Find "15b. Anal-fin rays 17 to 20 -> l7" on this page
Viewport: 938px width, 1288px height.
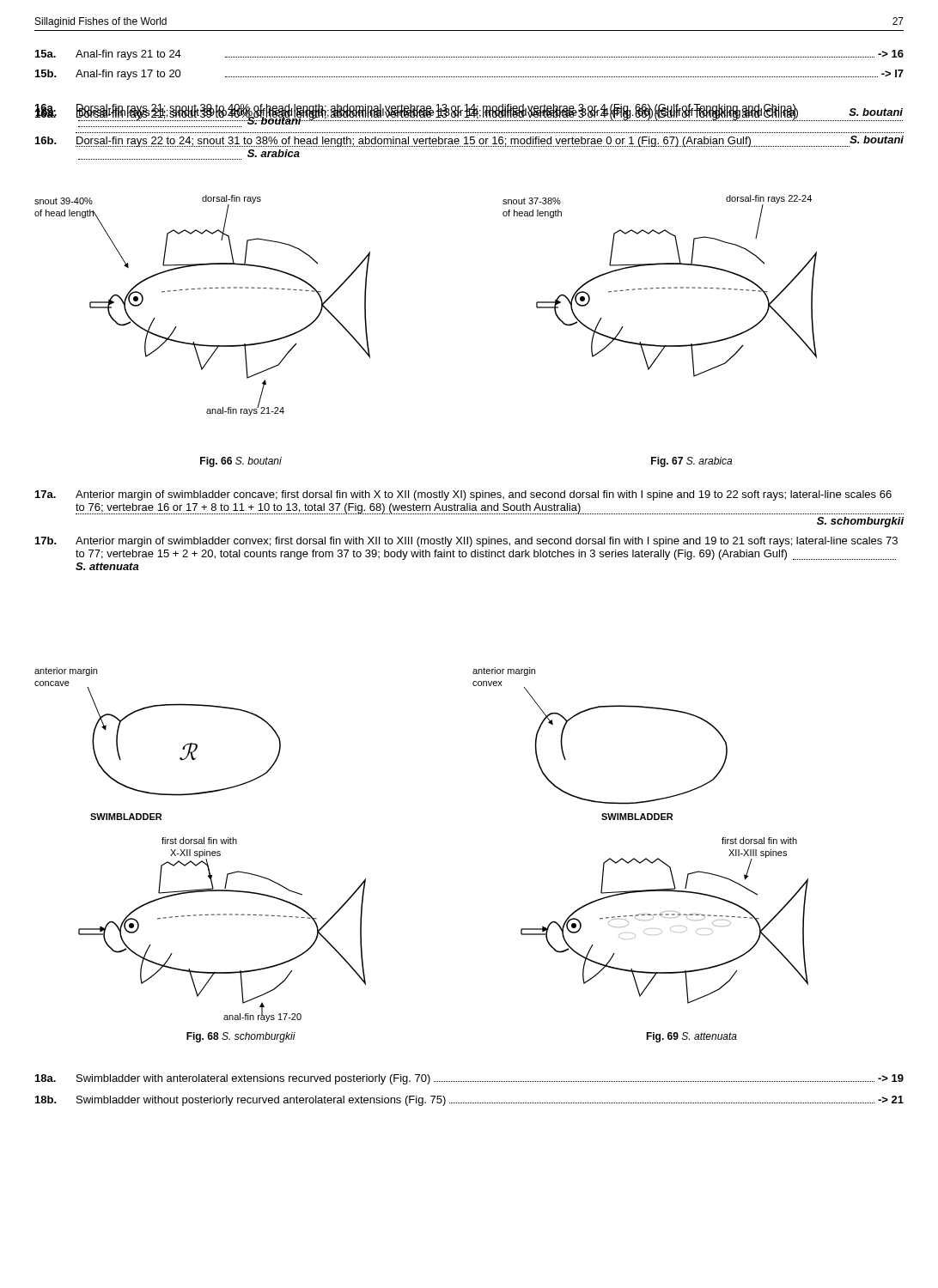pyautogui.click(x=469, y=73)
